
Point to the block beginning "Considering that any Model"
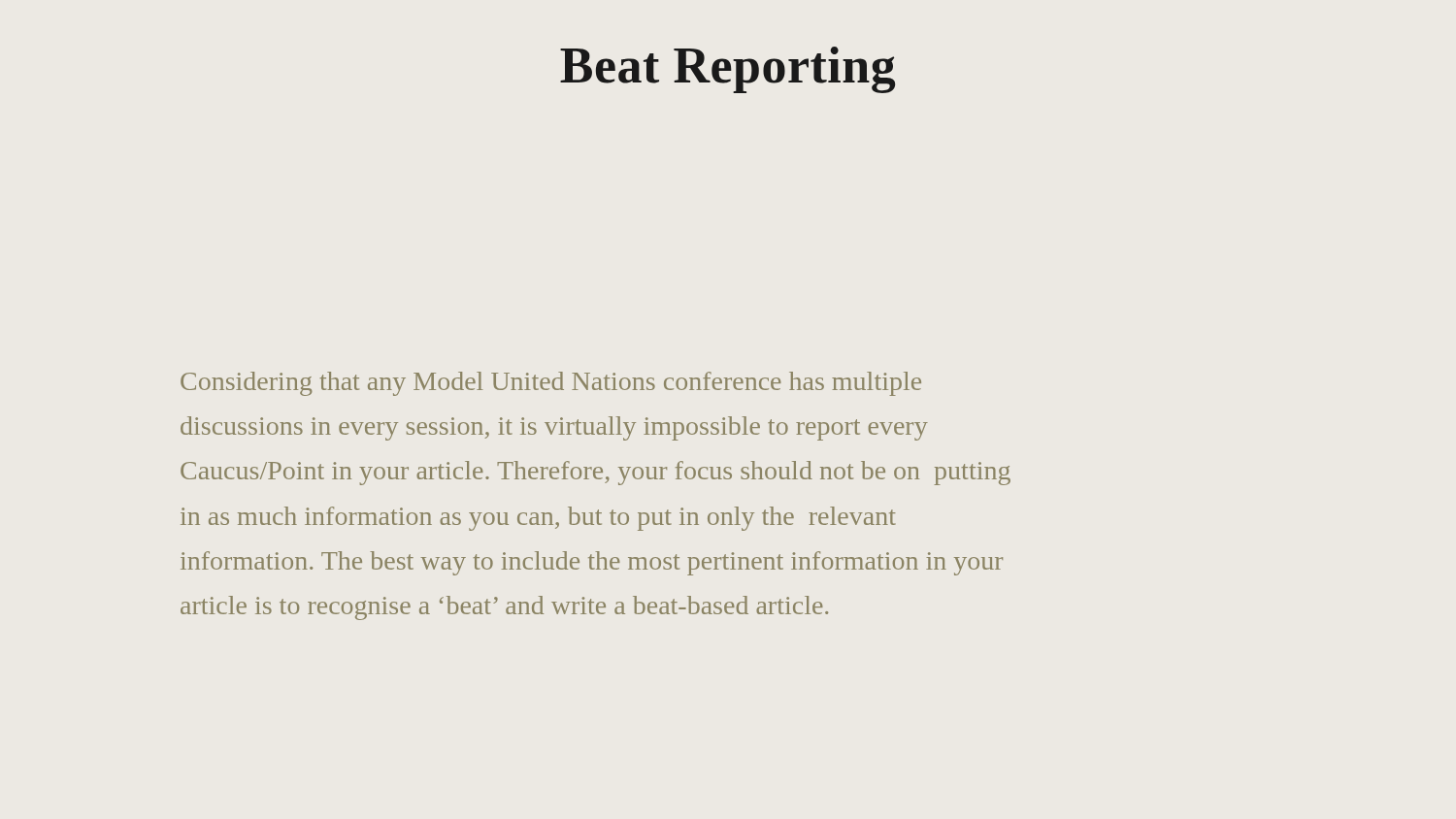pos(595,493)
